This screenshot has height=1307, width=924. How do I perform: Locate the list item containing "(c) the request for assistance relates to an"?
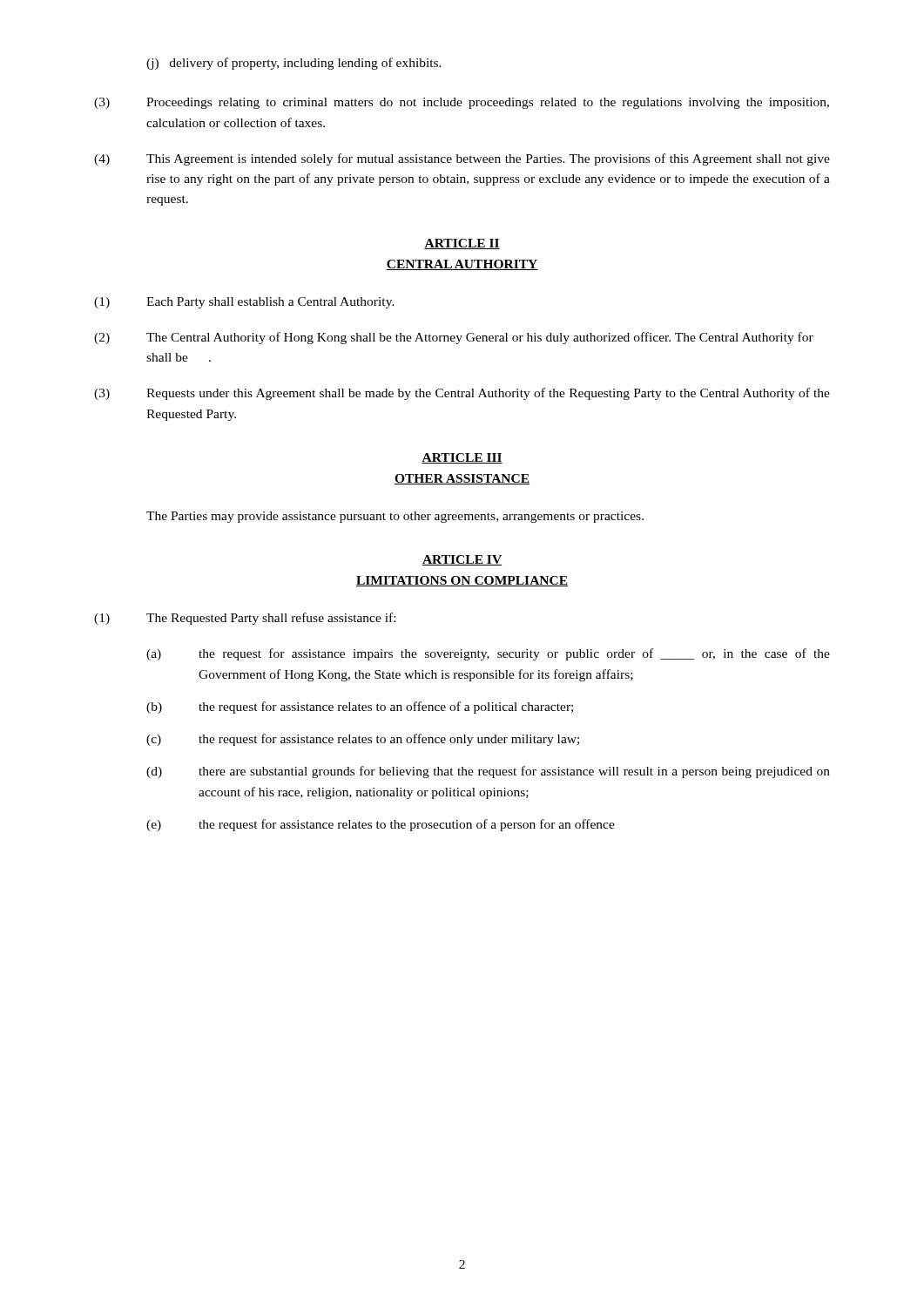click(x=462, y=739)
